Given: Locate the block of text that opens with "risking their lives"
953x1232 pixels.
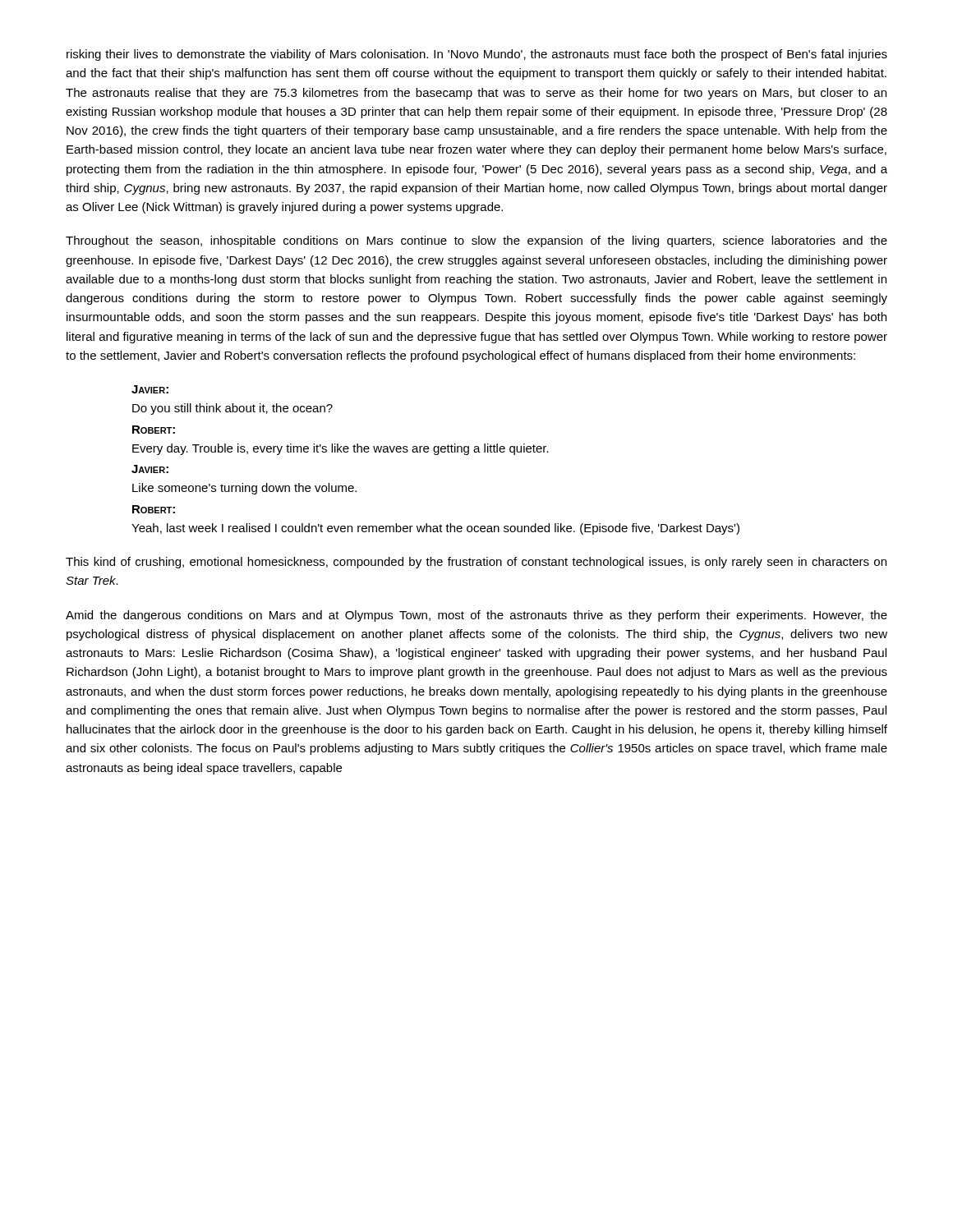Looking at the screenshot, I should 476,130.
